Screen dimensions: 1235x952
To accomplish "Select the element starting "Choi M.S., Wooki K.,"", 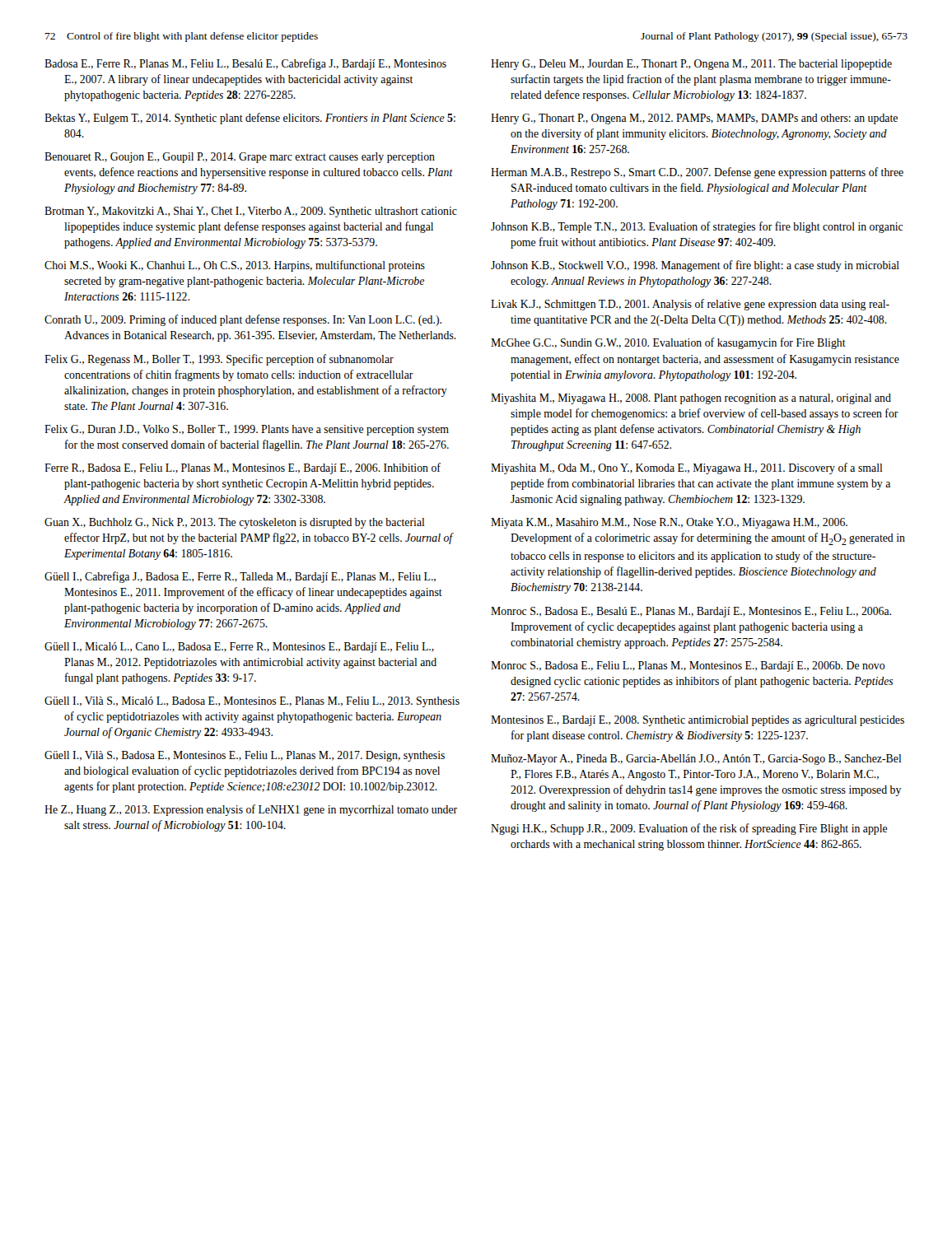I will tap(235, 281).
